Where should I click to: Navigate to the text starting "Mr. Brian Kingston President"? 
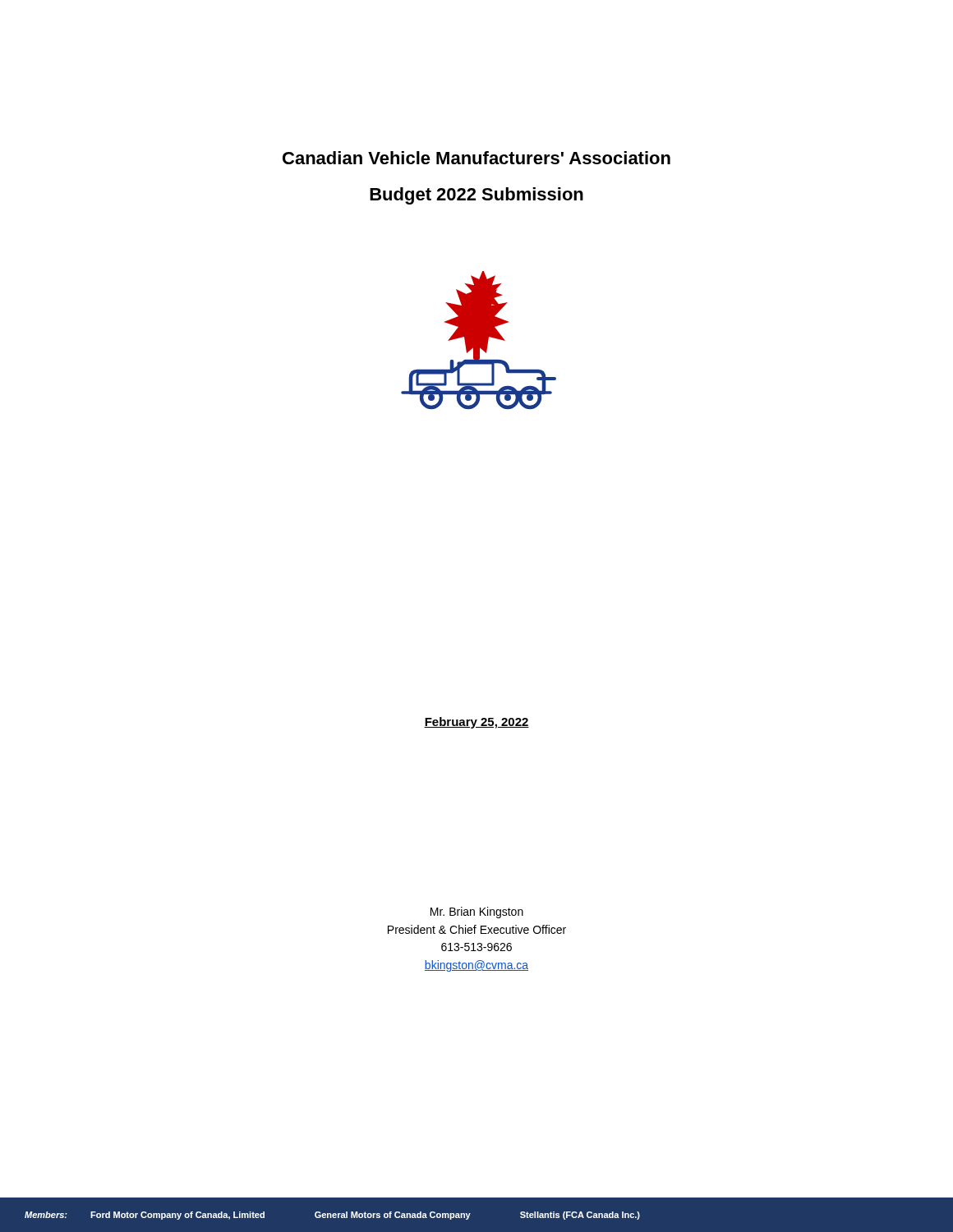476,938
